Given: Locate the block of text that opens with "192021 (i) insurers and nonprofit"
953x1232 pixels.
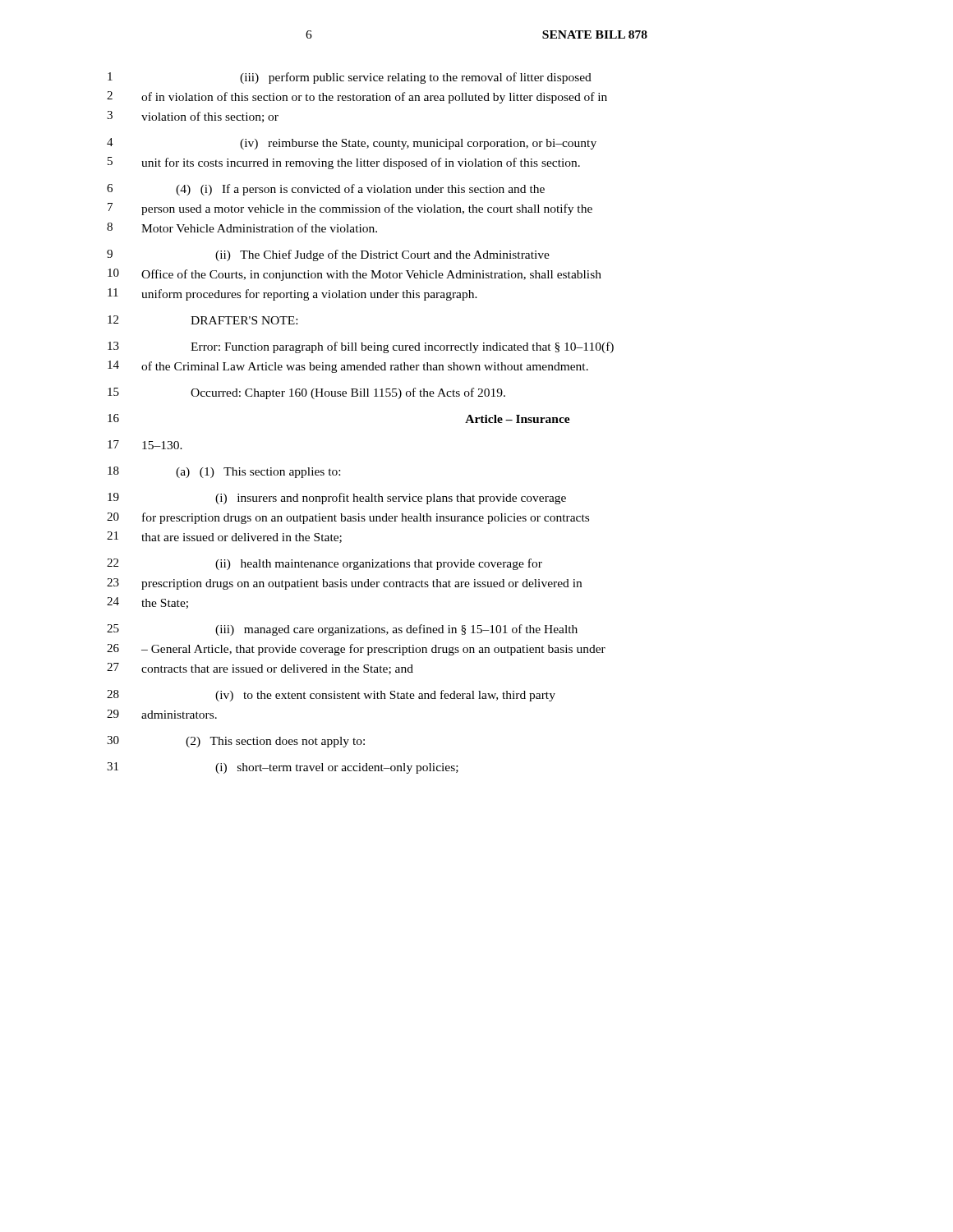Looking at the screenshot, I should point(500,518).
